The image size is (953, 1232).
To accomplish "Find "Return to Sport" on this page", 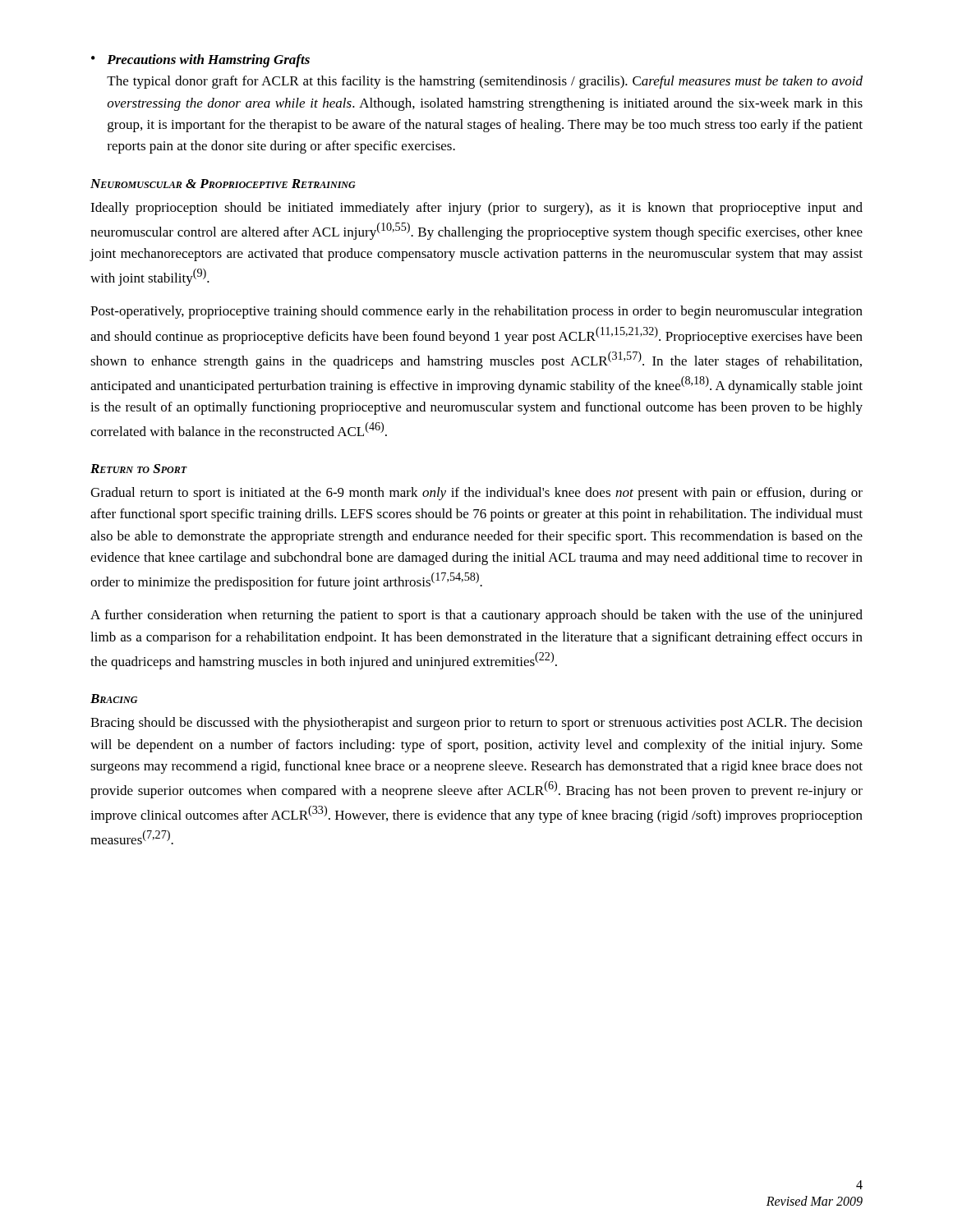I will pos(138,469).
